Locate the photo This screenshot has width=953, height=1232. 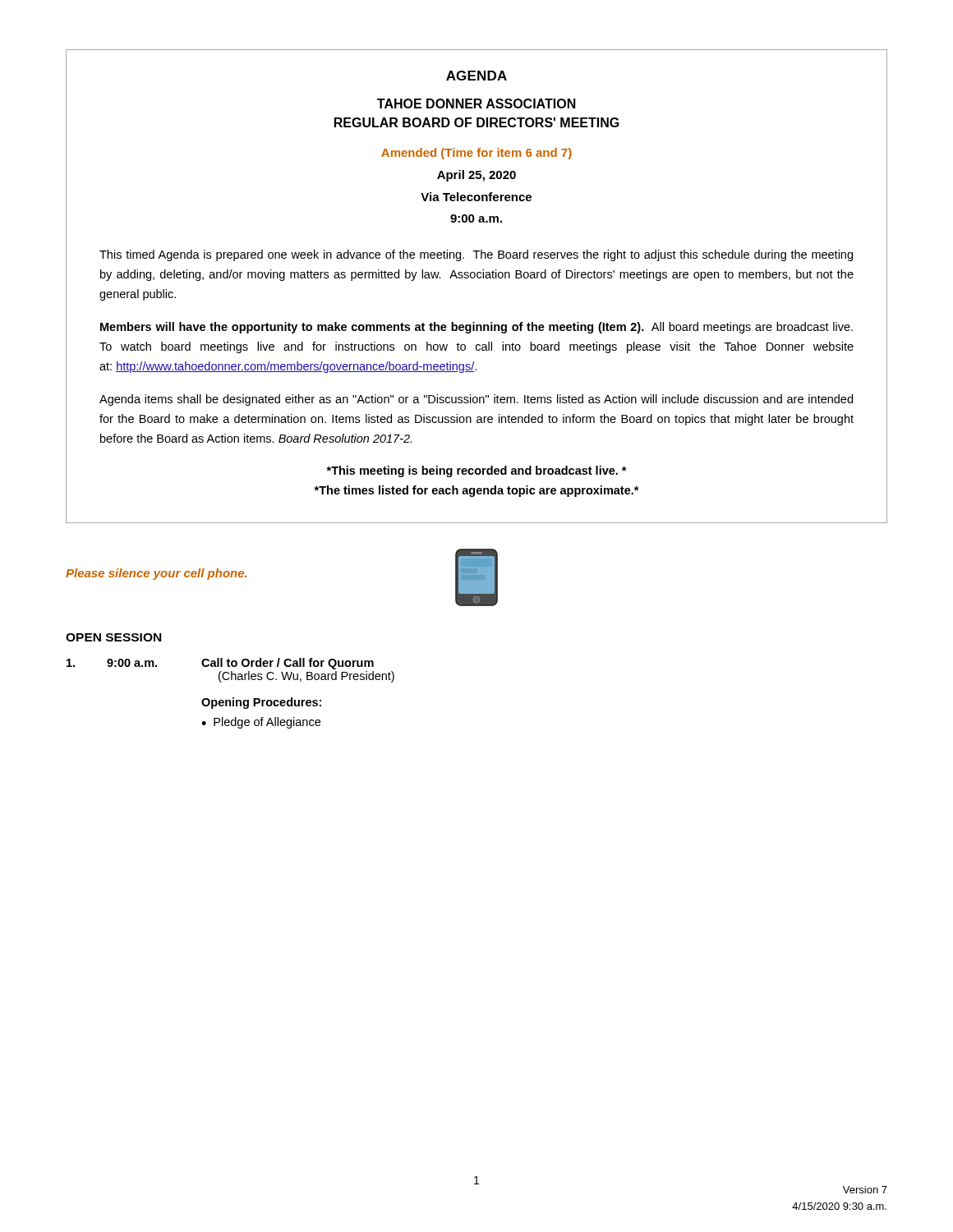point(476,579)
